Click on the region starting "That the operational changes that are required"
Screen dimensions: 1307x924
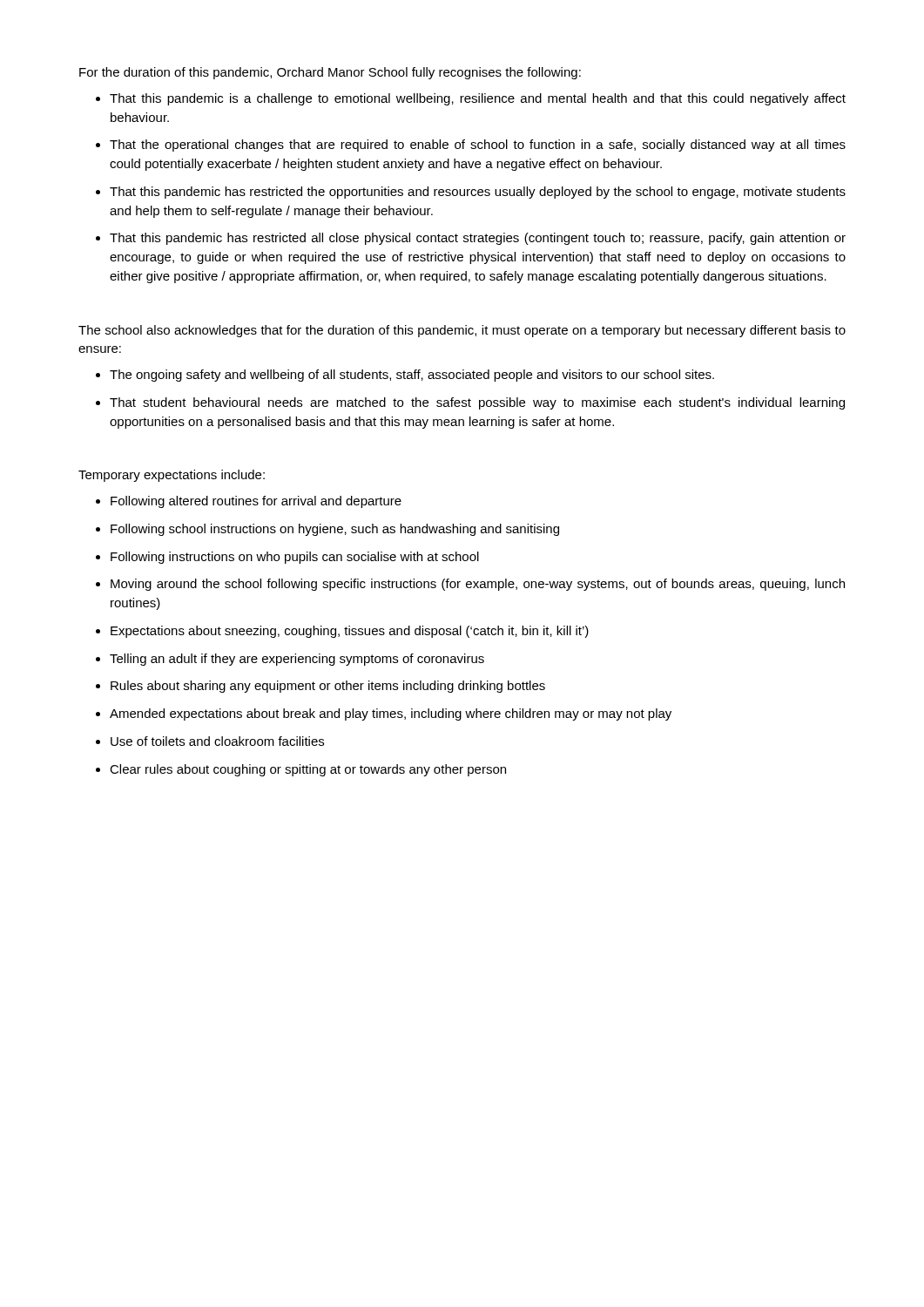(x=478, y=154)
